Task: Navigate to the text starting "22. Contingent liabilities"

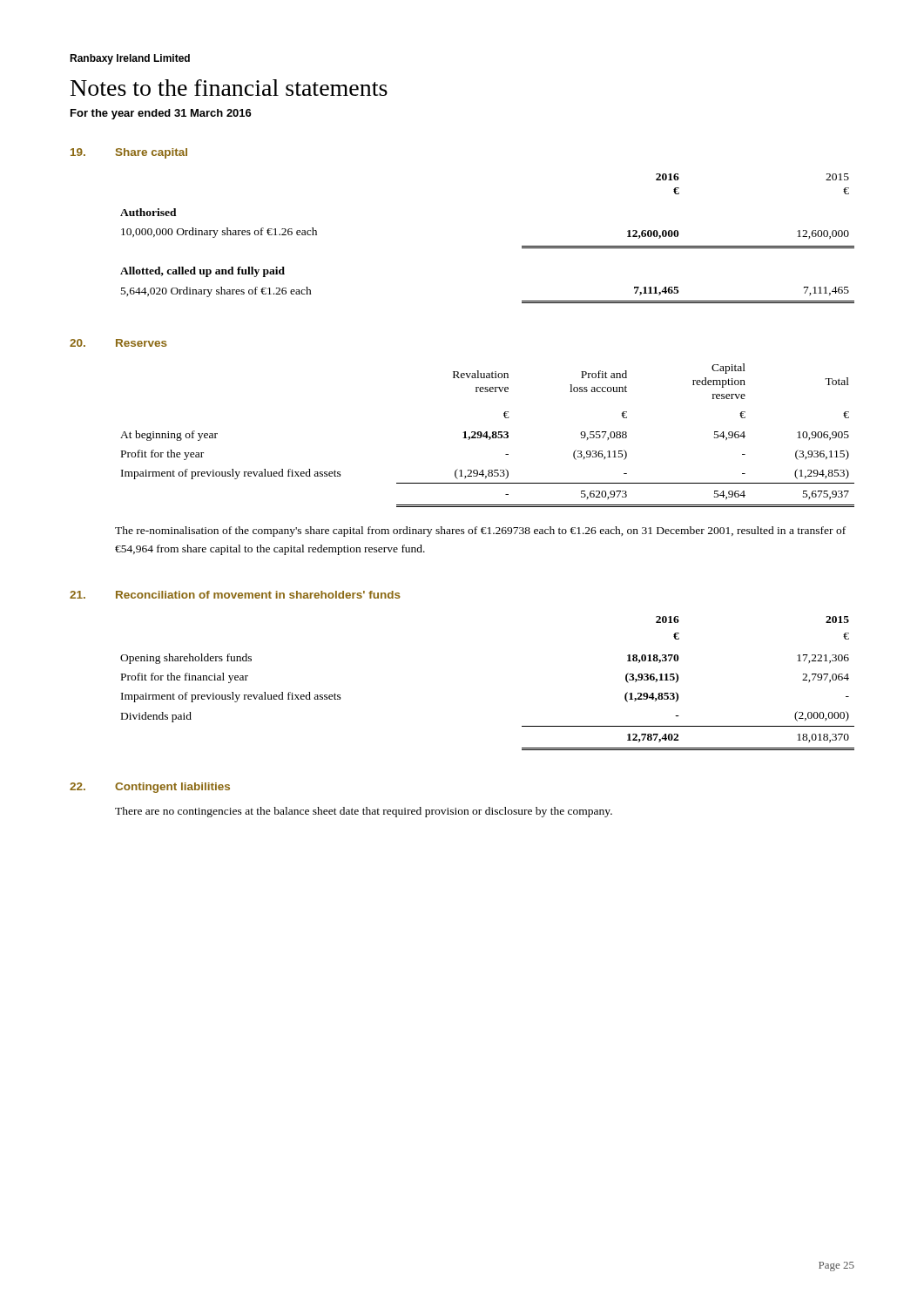Action: pos(150,786)
